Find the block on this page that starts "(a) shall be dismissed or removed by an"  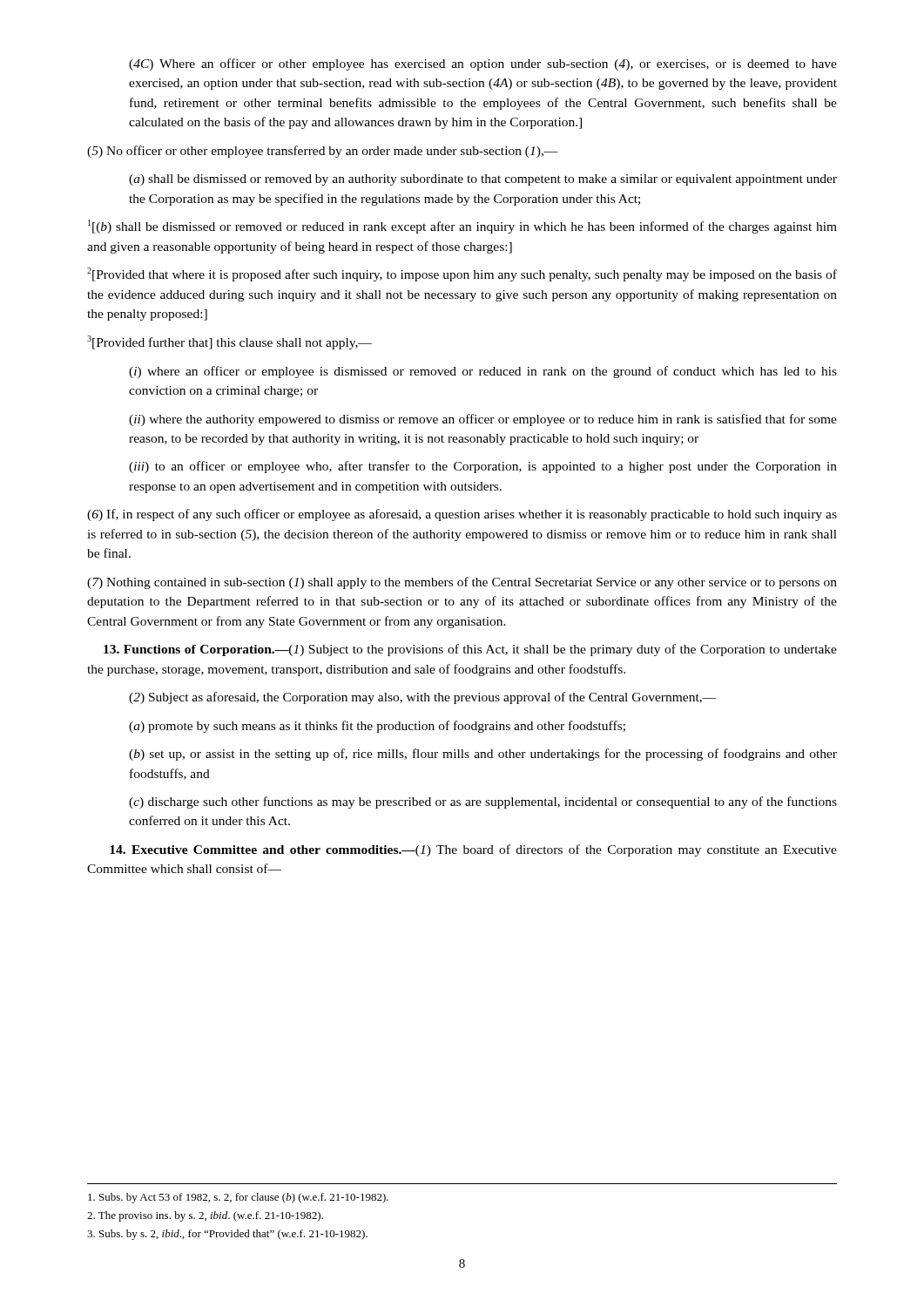[483, 188]
